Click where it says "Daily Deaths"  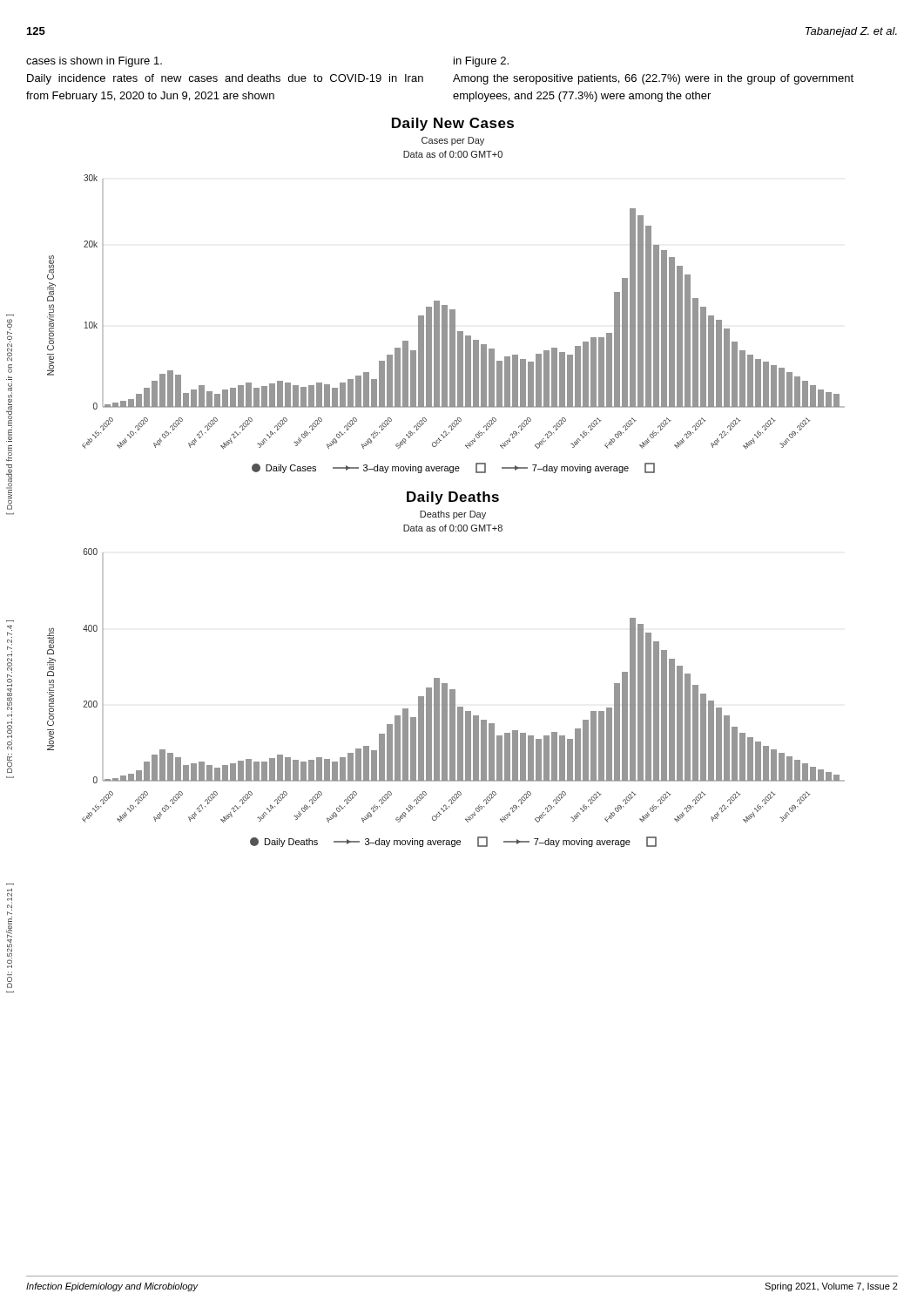click(453, 497)
